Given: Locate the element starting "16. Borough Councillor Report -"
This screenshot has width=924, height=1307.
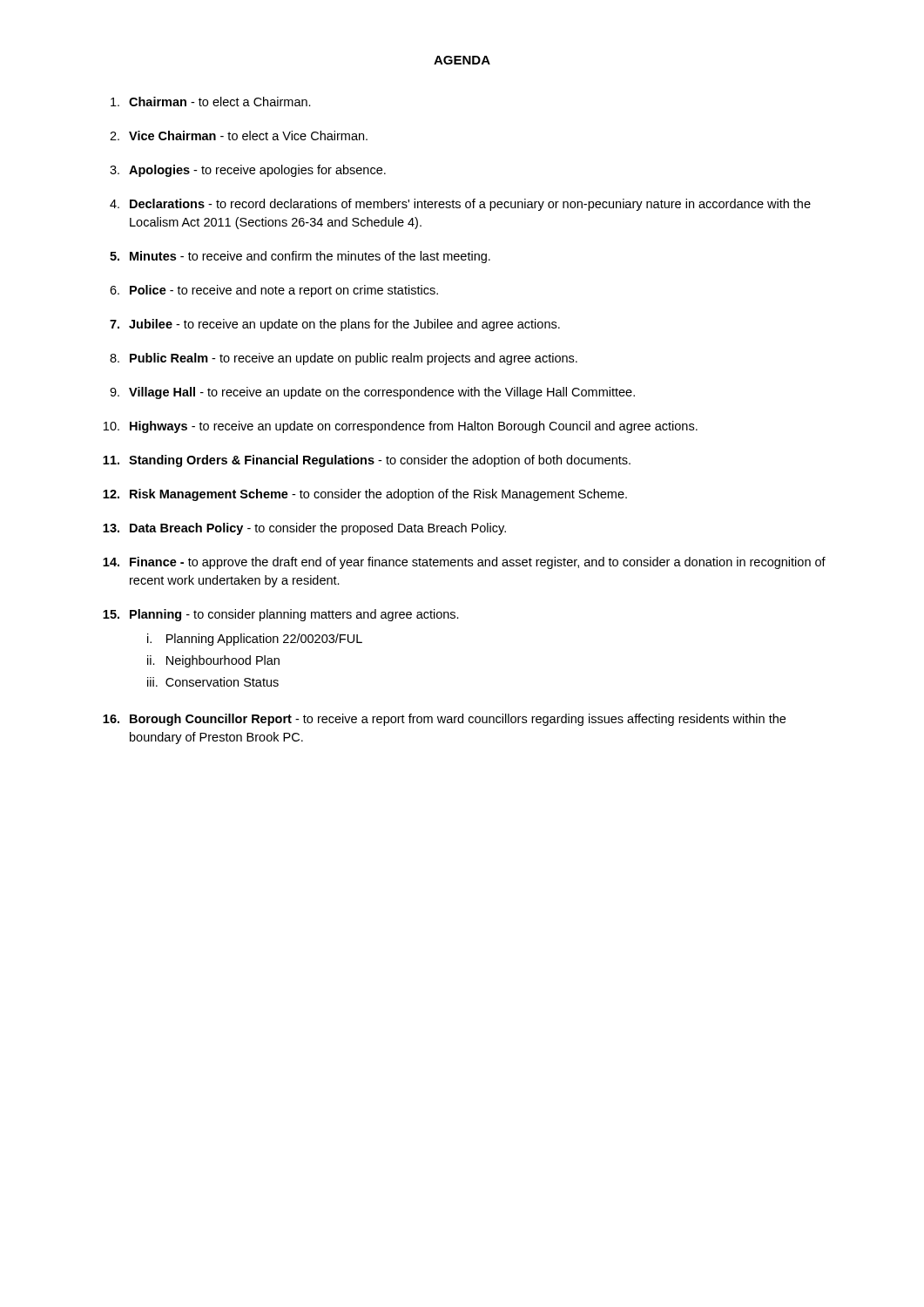Looking at the screenshot, I should 462,729.
